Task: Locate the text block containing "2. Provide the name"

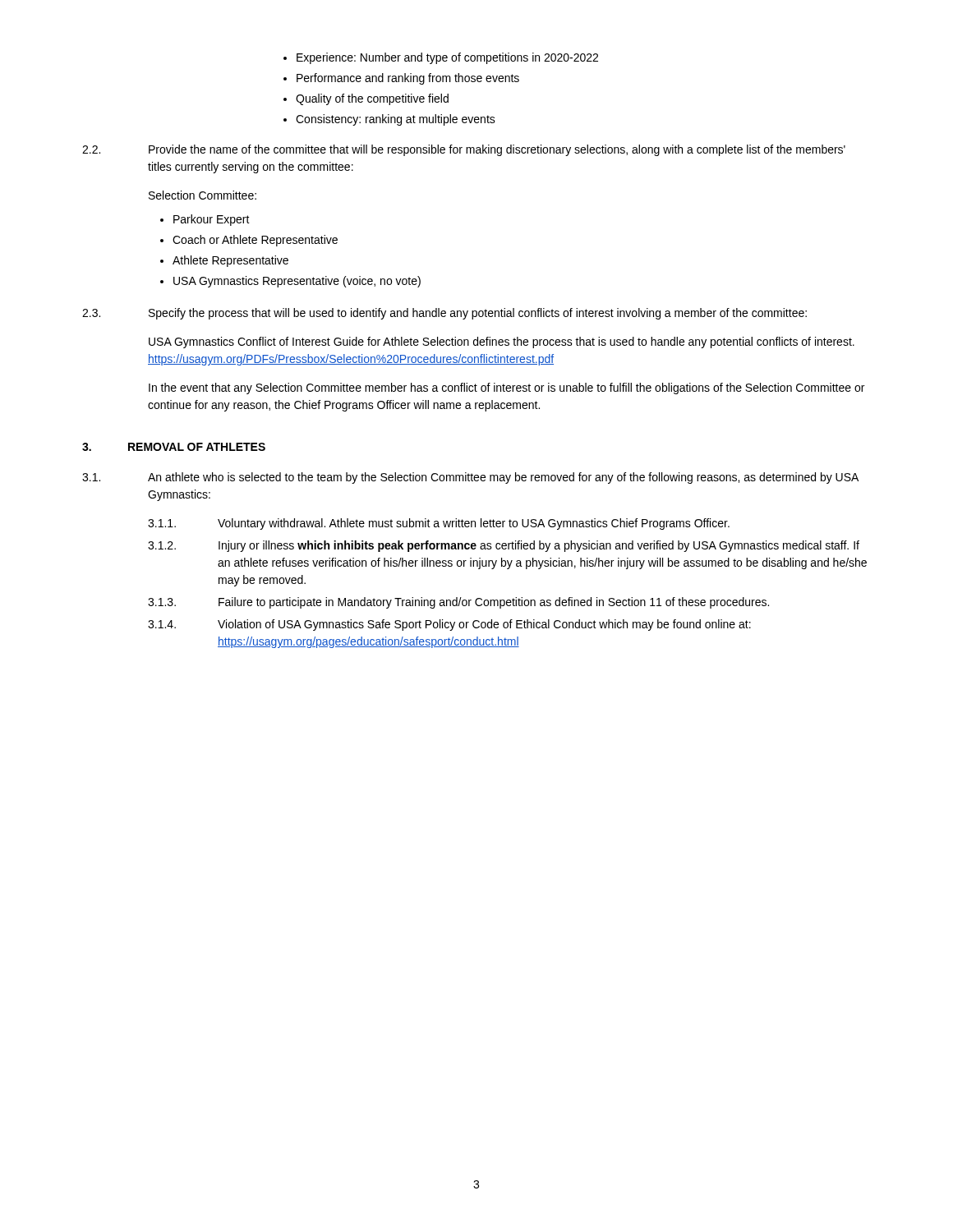Action: tap(476, 159)
